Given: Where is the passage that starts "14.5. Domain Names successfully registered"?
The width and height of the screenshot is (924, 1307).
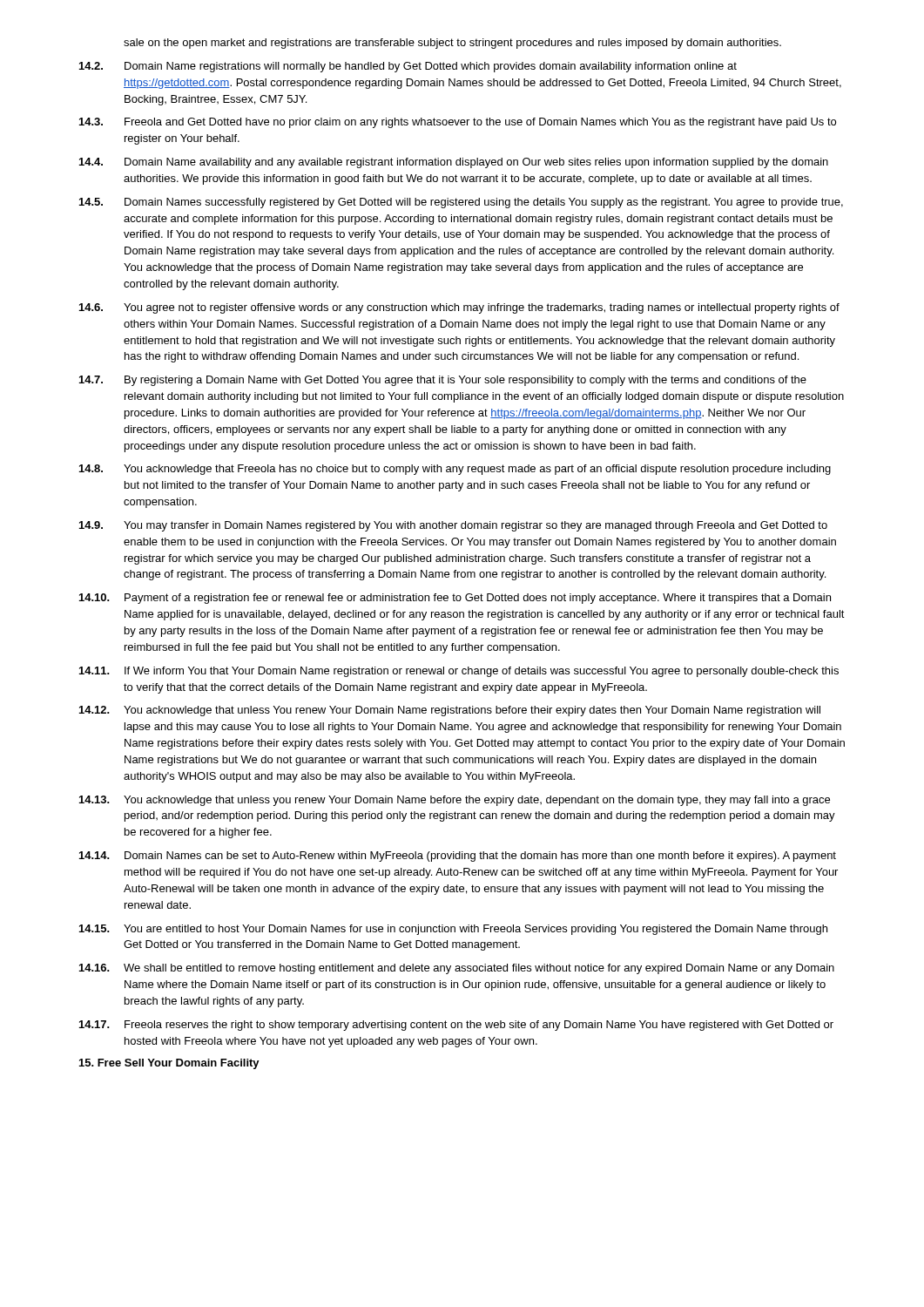Looking at the screenshot, I should (x=462, y=243).
